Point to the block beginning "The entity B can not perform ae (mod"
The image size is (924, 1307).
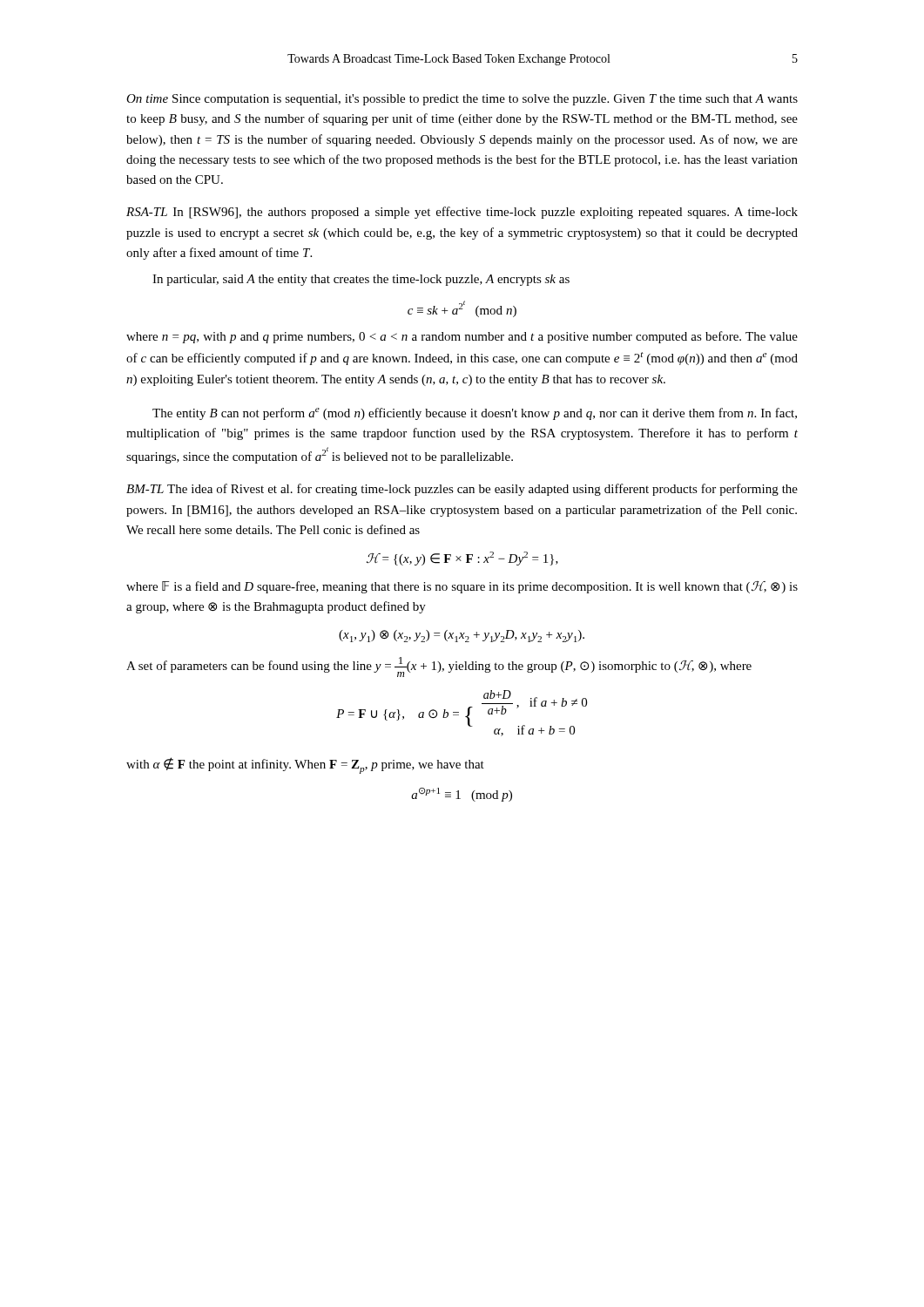462,434
